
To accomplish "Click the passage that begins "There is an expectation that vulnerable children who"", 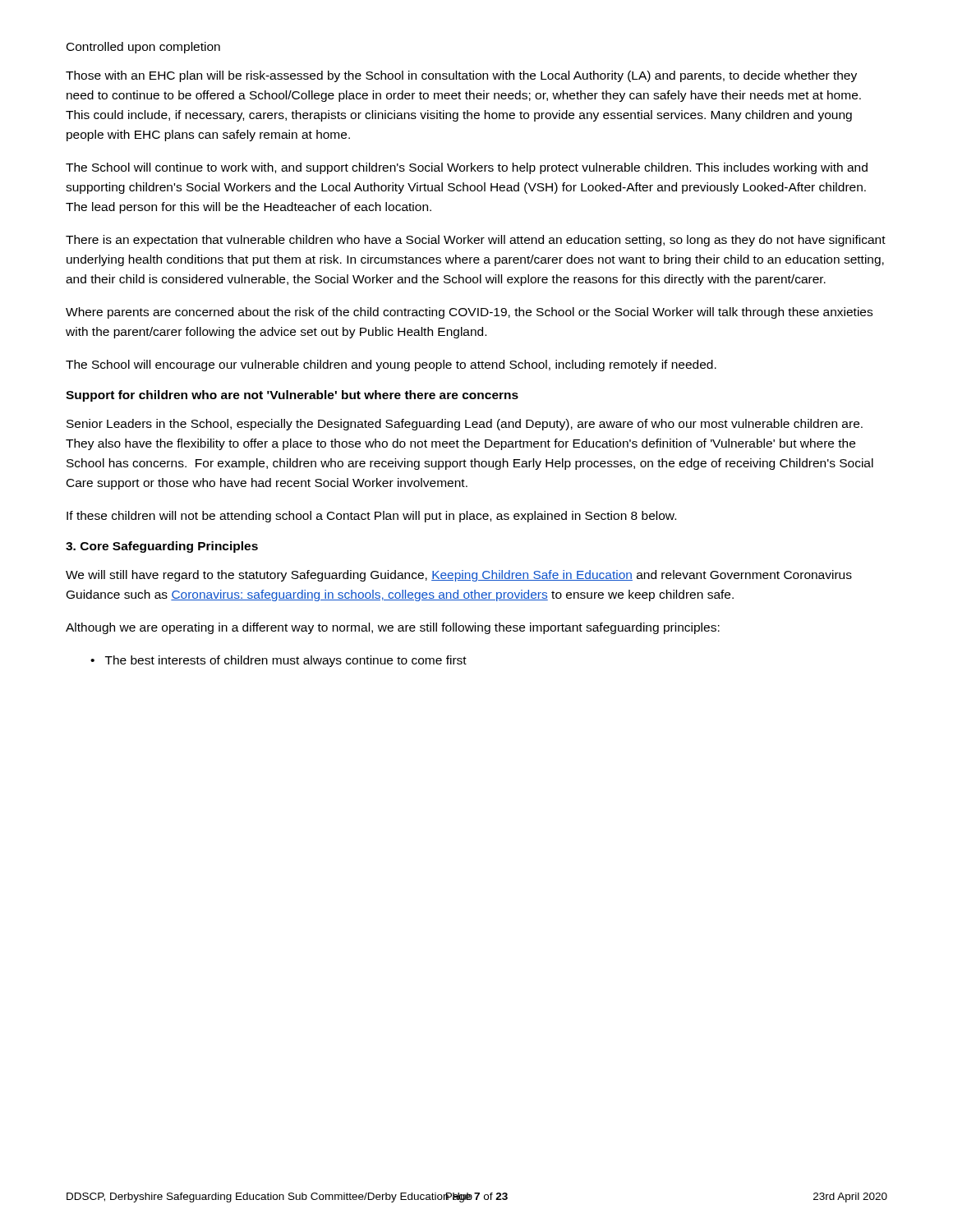I will point(475,259).
